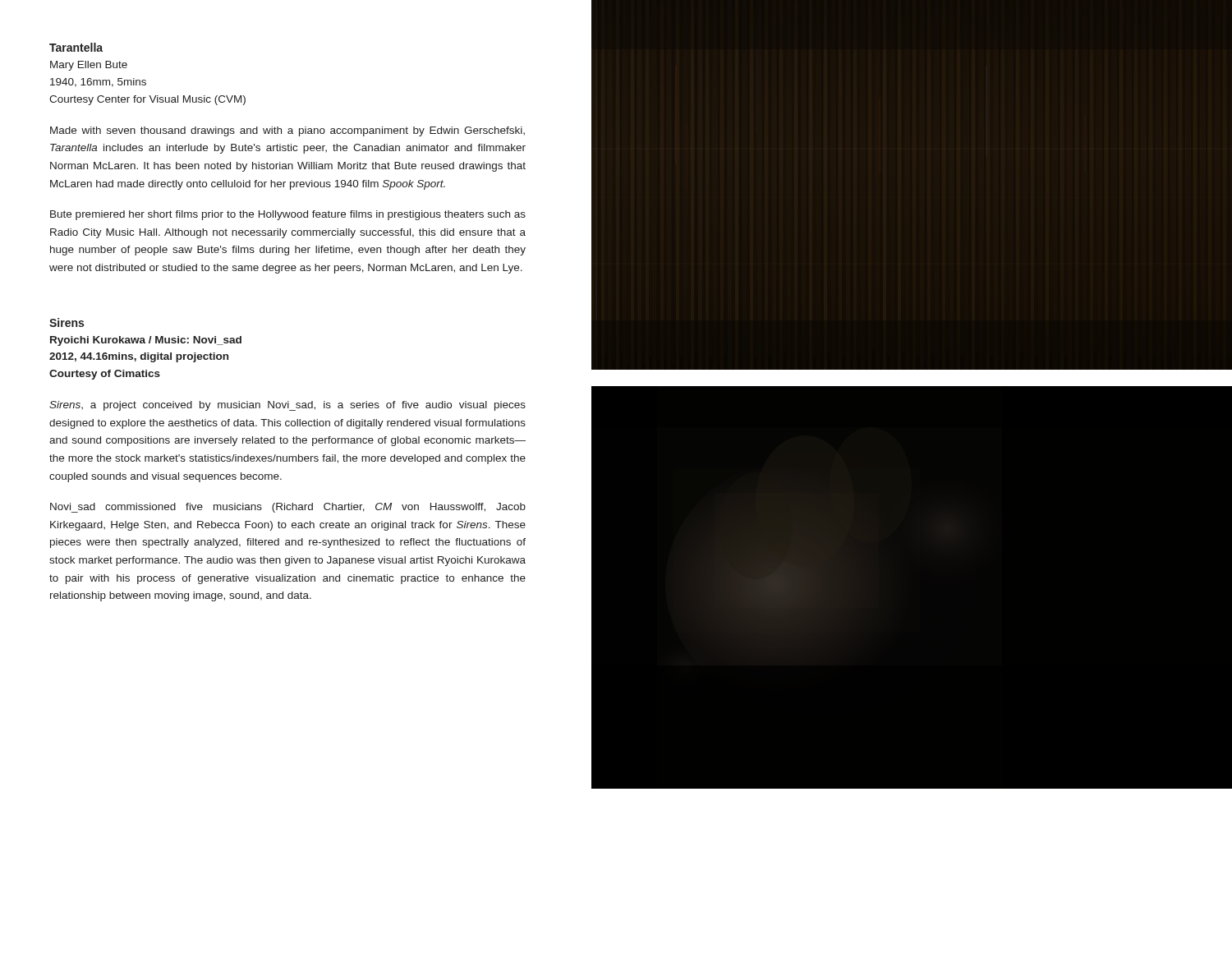Find the text block that reads "Sirens, a project conceived by musician Novi_sad,"
The image size is (1232, 953).
point(287,440)
